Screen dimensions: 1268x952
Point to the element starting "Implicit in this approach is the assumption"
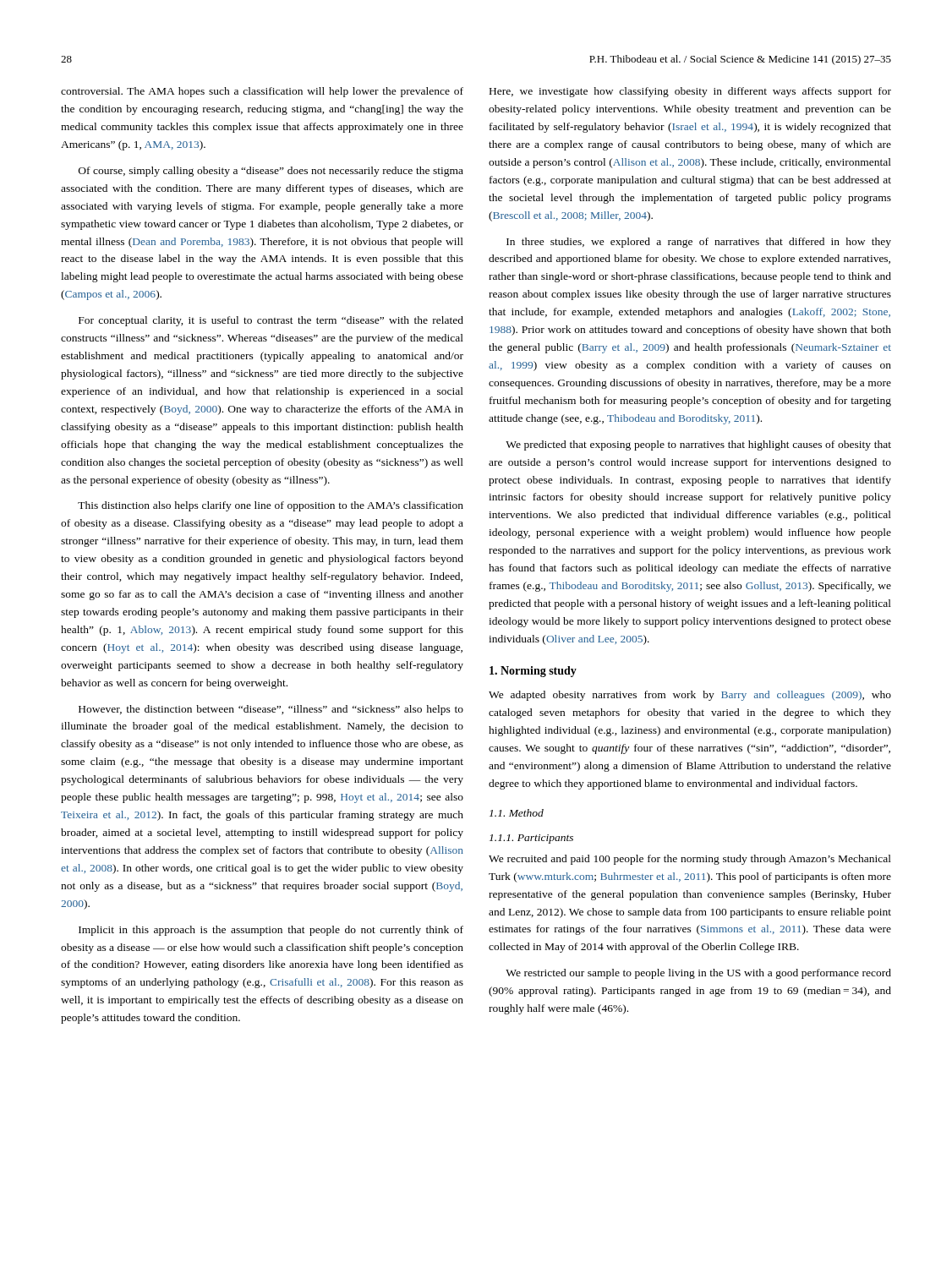point(262,974)
